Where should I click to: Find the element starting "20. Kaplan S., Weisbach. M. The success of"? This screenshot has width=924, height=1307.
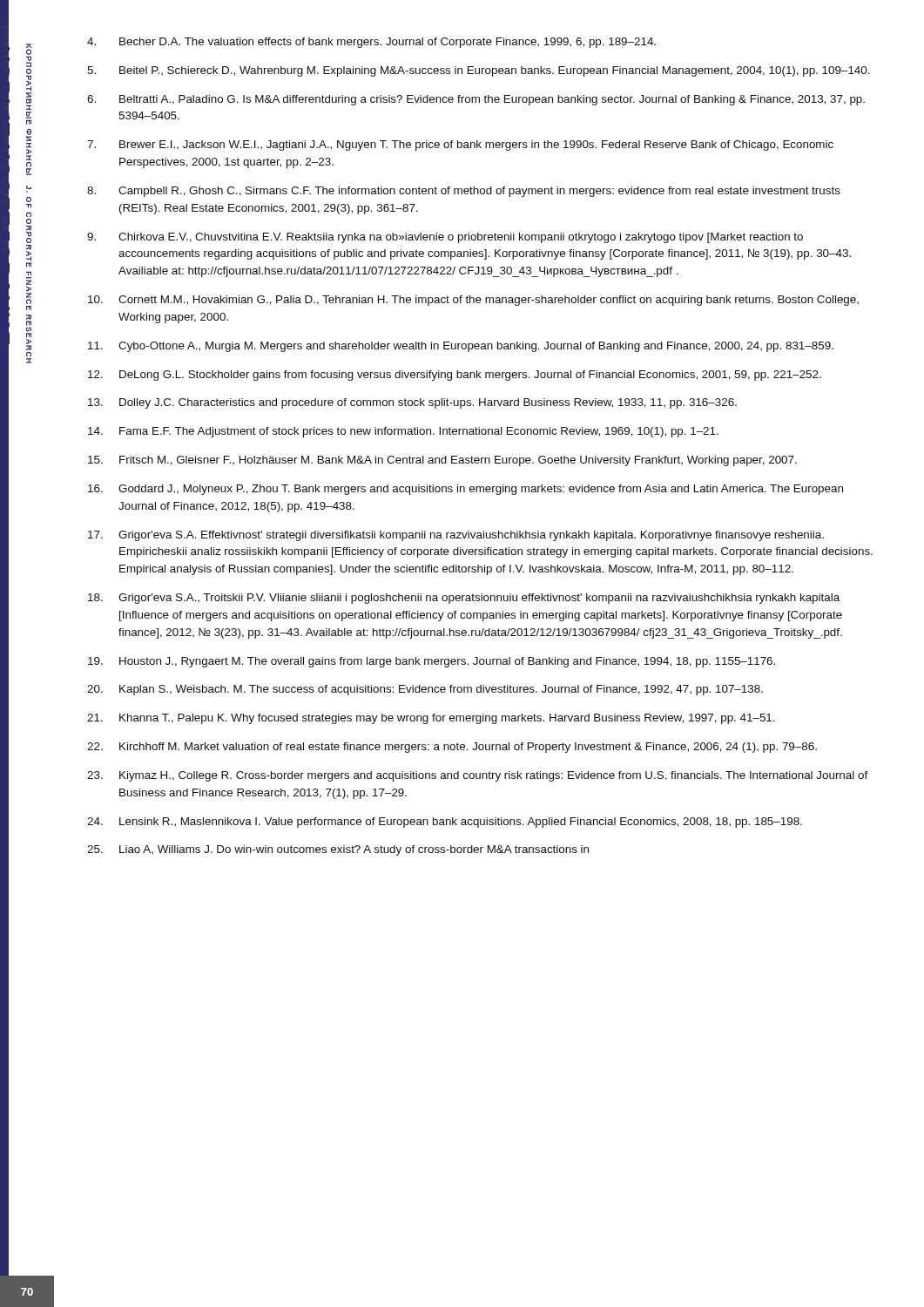point(482,689)
